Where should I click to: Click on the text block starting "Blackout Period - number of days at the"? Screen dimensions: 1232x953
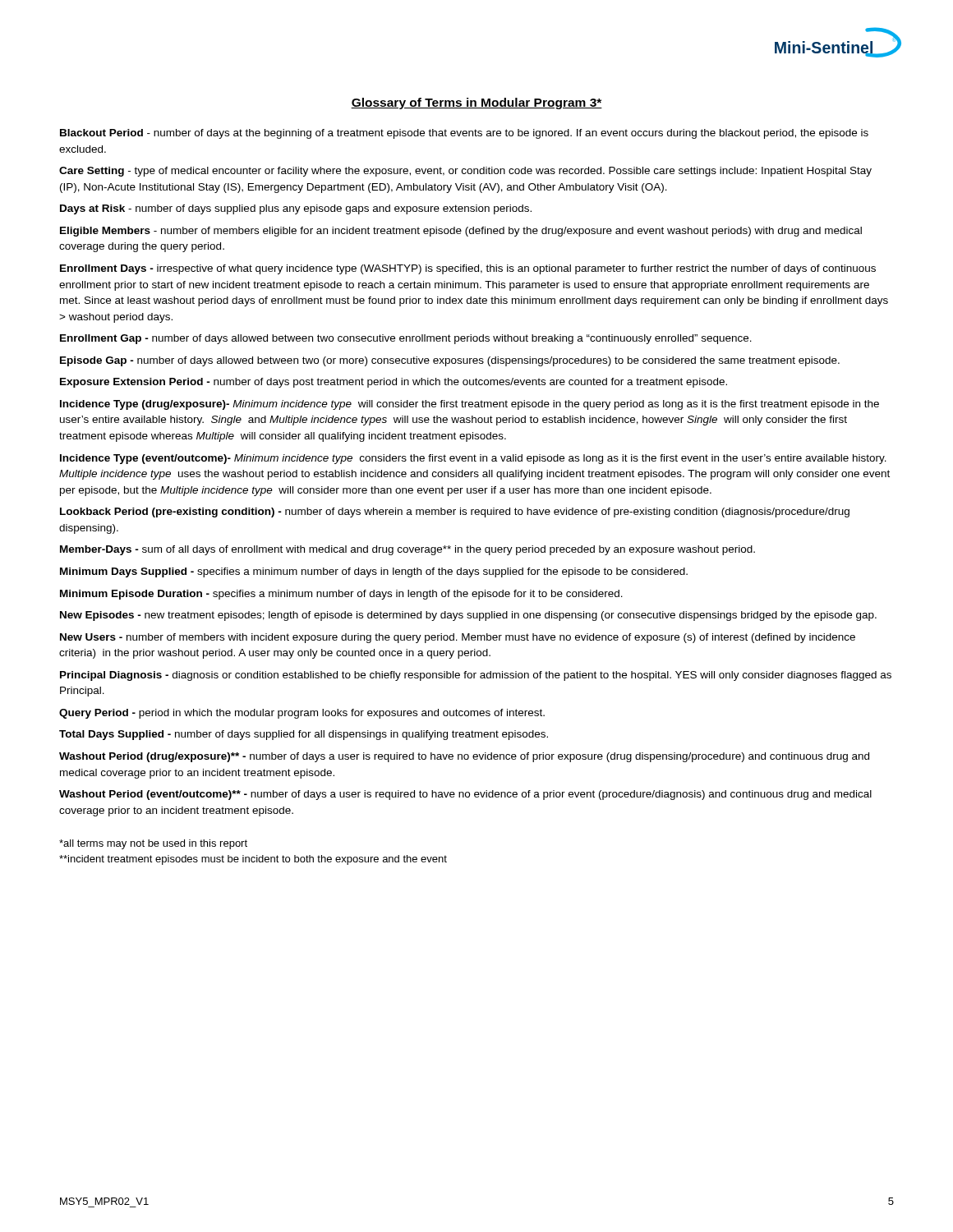pyautogui.click(x=464, y=141)
